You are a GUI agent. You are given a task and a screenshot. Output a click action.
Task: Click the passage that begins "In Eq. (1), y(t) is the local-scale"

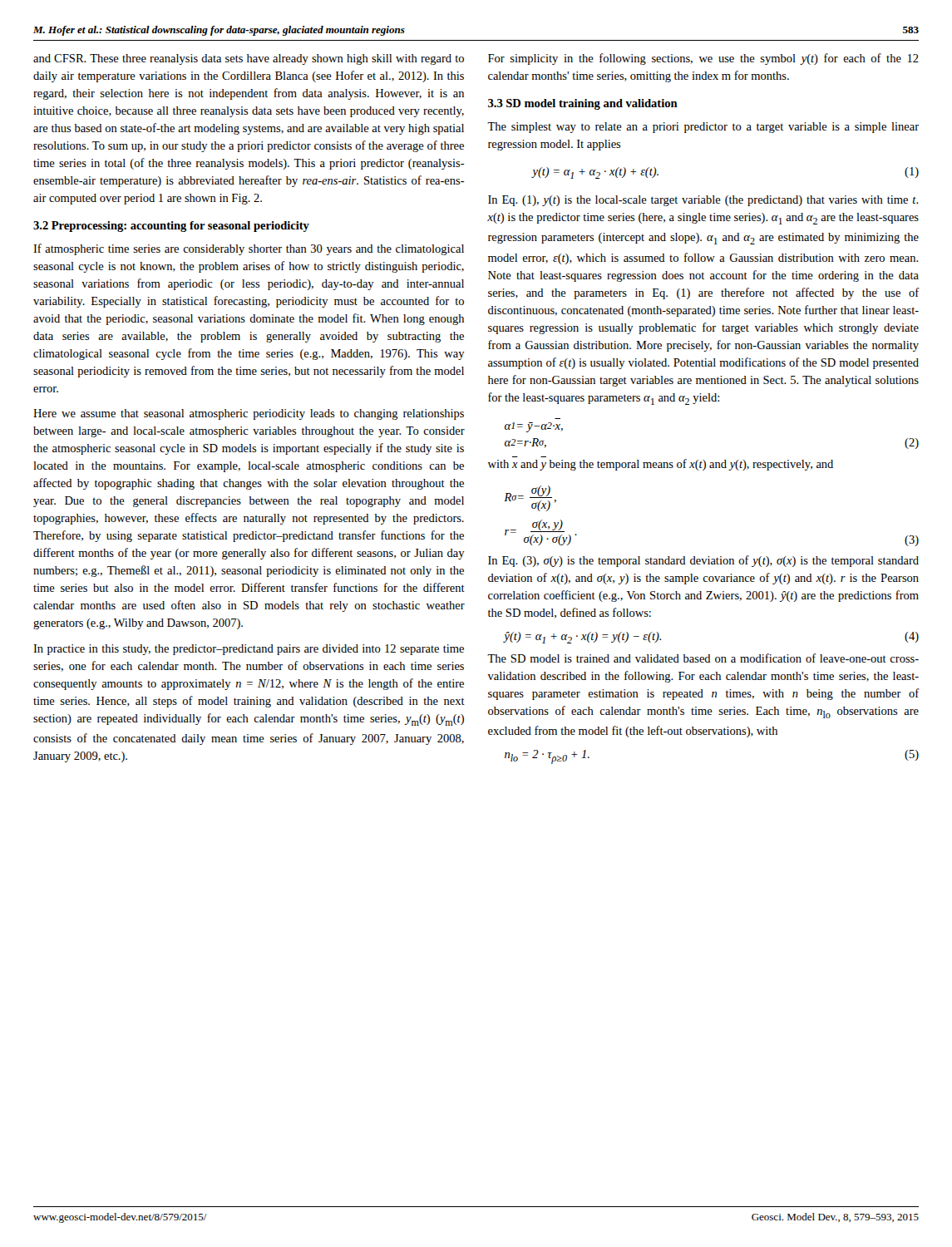point(703,300)
